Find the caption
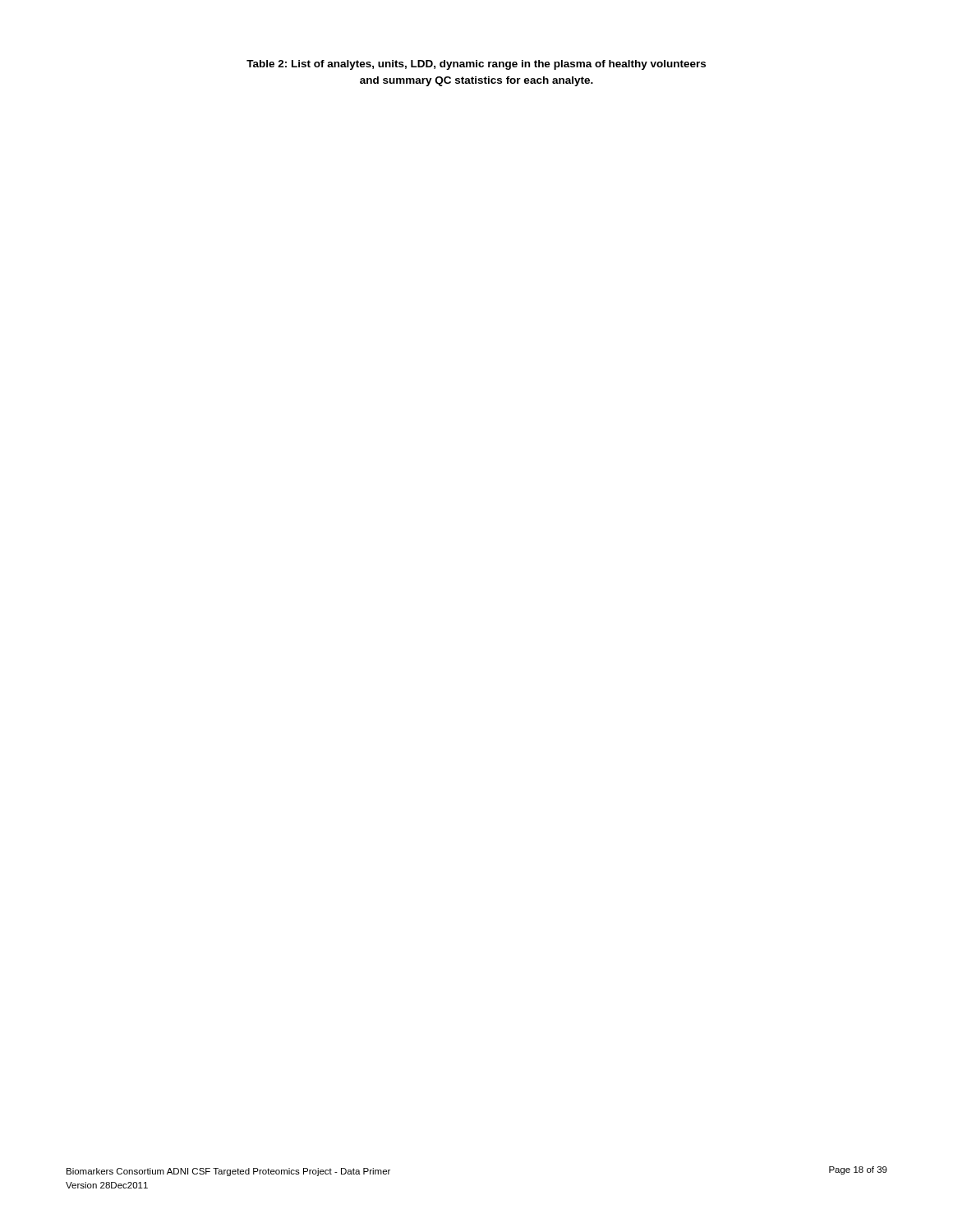The image size is (953, 1232). 476,72
